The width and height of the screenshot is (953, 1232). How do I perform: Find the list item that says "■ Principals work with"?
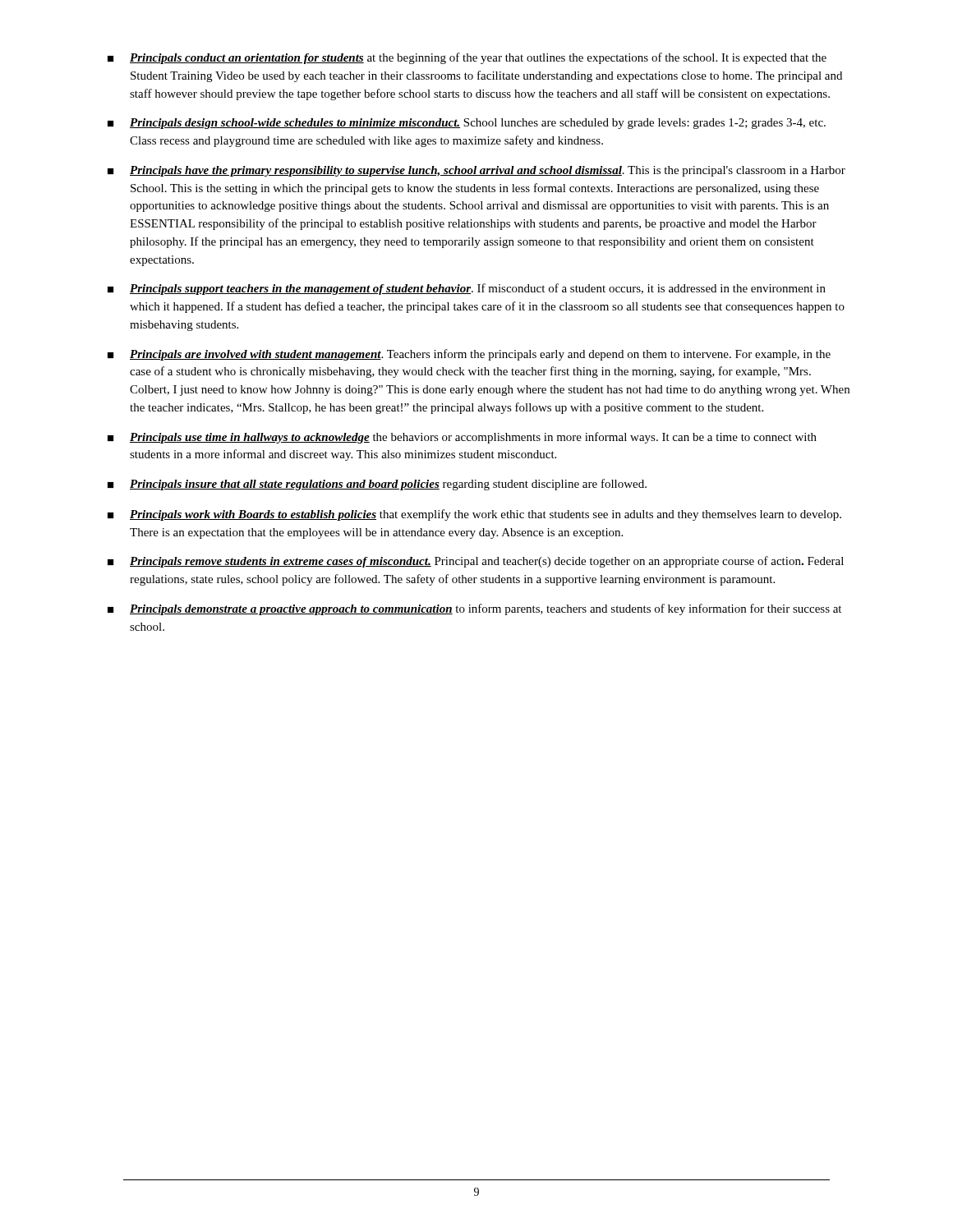click(x=481, y=524)
